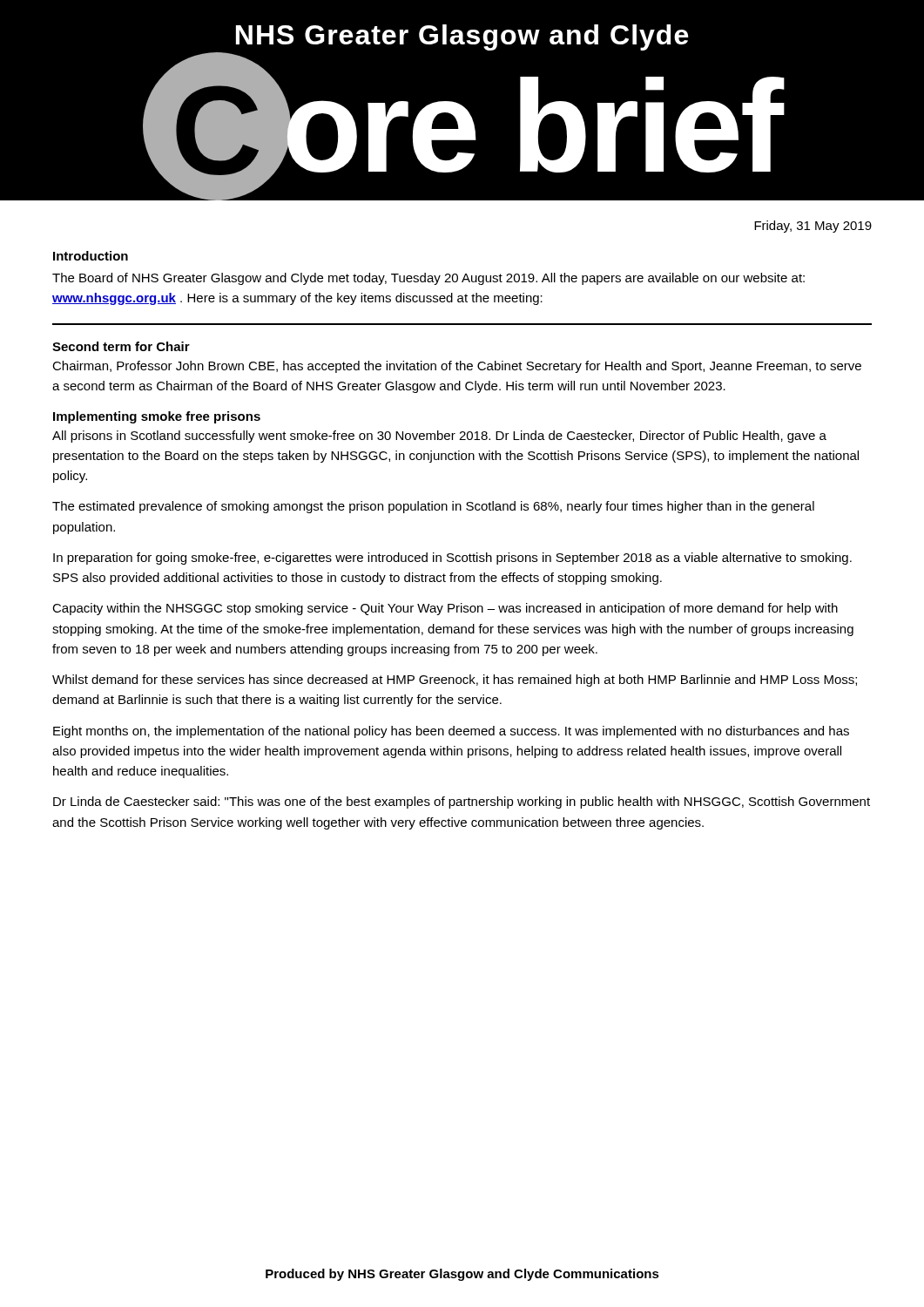This screenshot has width=924, height=1307.
Task: Find the text block that reads "The Board of NHS"
Action: 429,287
